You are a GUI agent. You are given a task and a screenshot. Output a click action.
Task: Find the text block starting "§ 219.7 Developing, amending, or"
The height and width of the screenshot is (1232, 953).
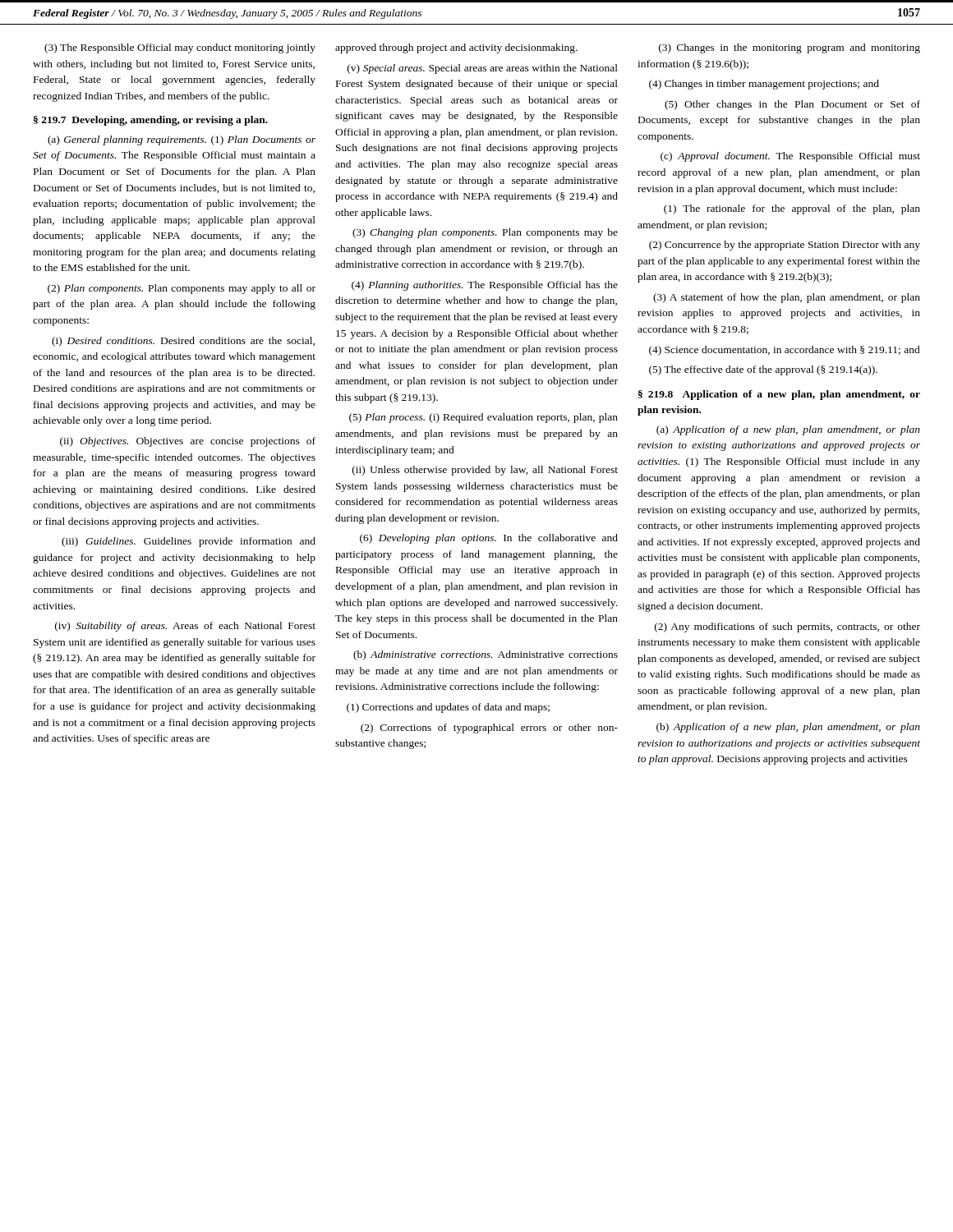tap(150, 120)
